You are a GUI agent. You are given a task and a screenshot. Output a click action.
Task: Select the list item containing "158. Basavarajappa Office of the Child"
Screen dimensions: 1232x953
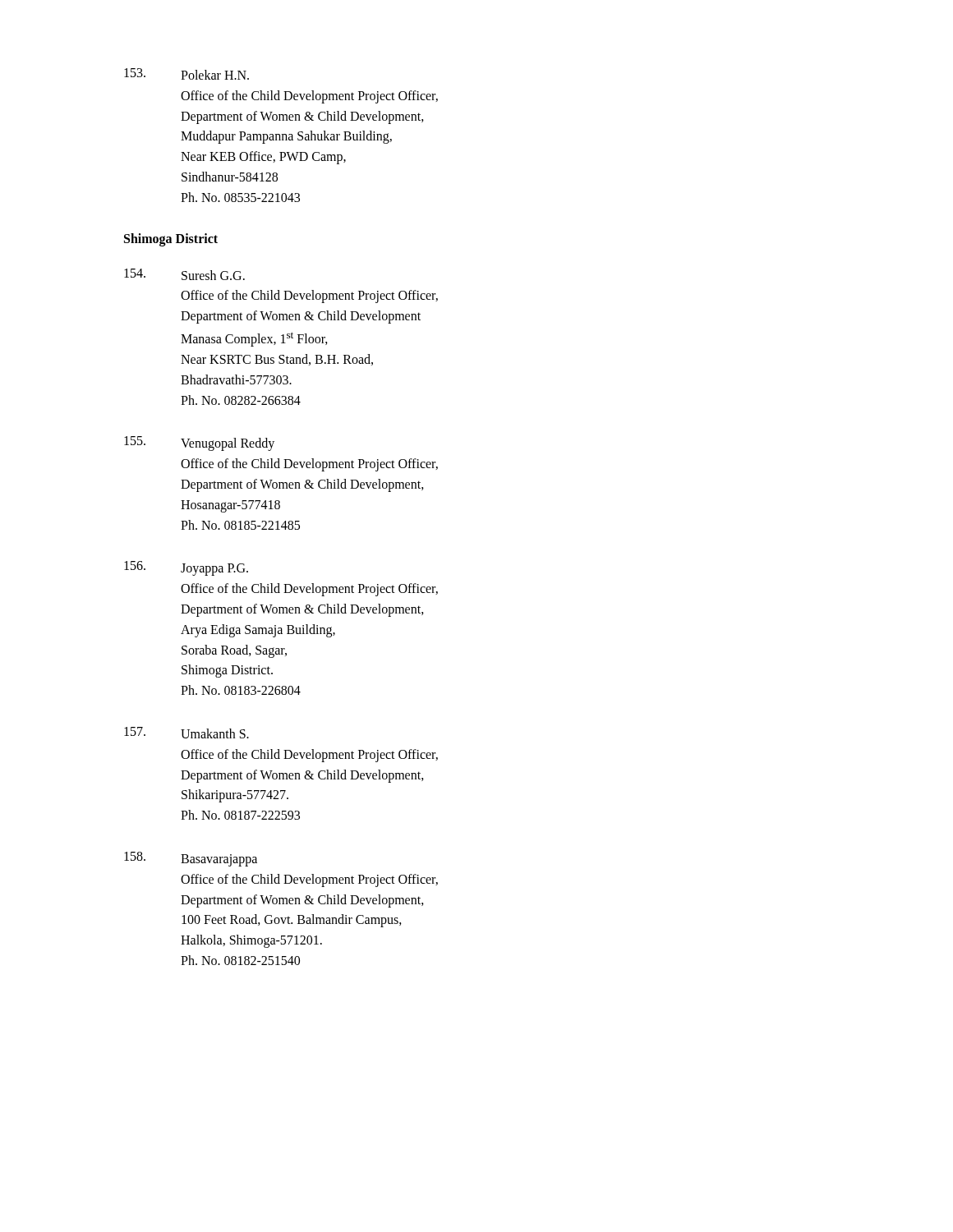coord(281,910)
